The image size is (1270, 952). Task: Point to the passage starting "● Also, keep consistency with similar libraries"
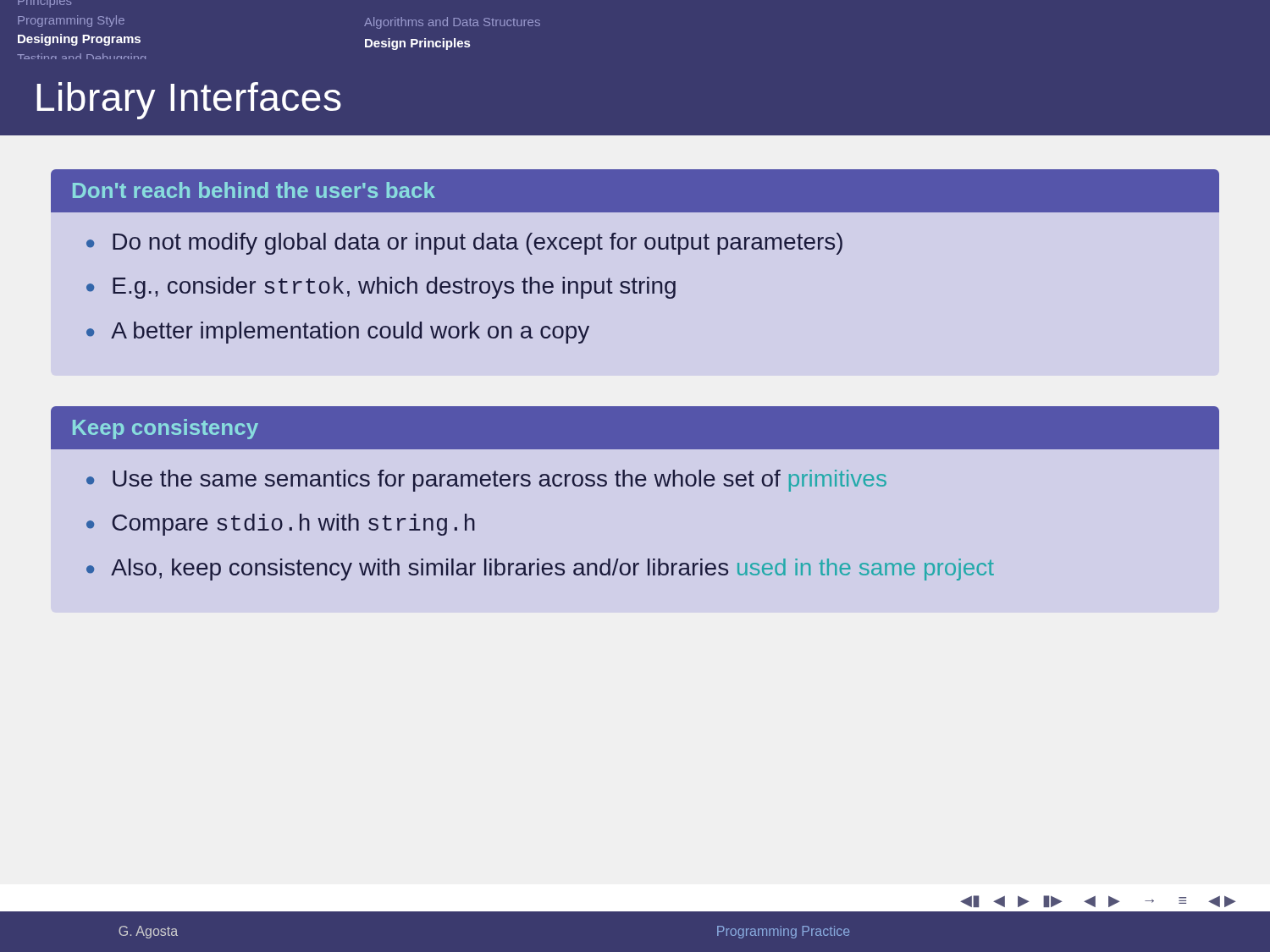pyautogui.click(x=539, y=568)
